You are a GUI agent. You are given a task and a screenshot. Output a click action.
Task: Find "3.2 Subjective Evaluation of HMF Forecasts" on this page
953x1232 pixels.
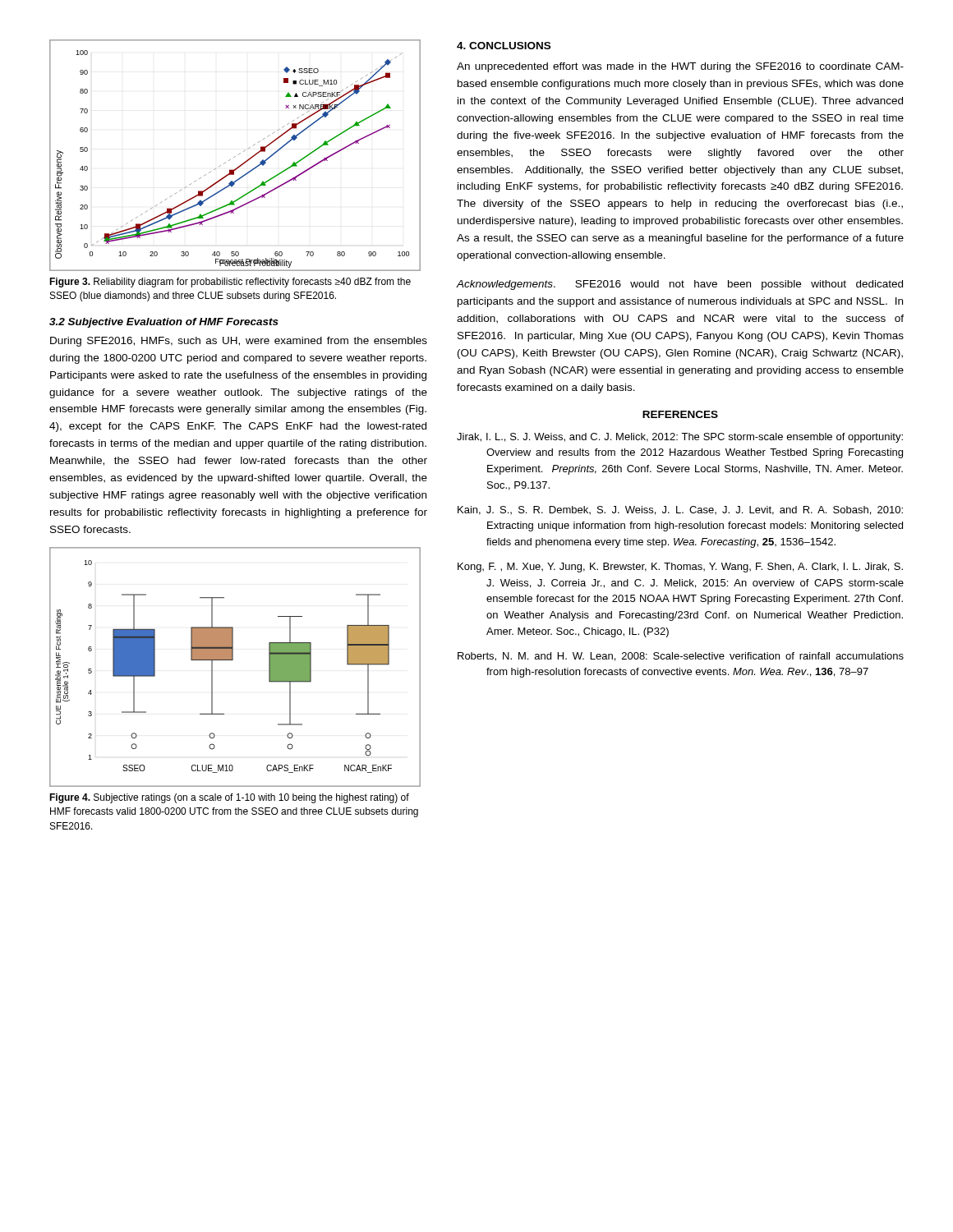(164, 321)
